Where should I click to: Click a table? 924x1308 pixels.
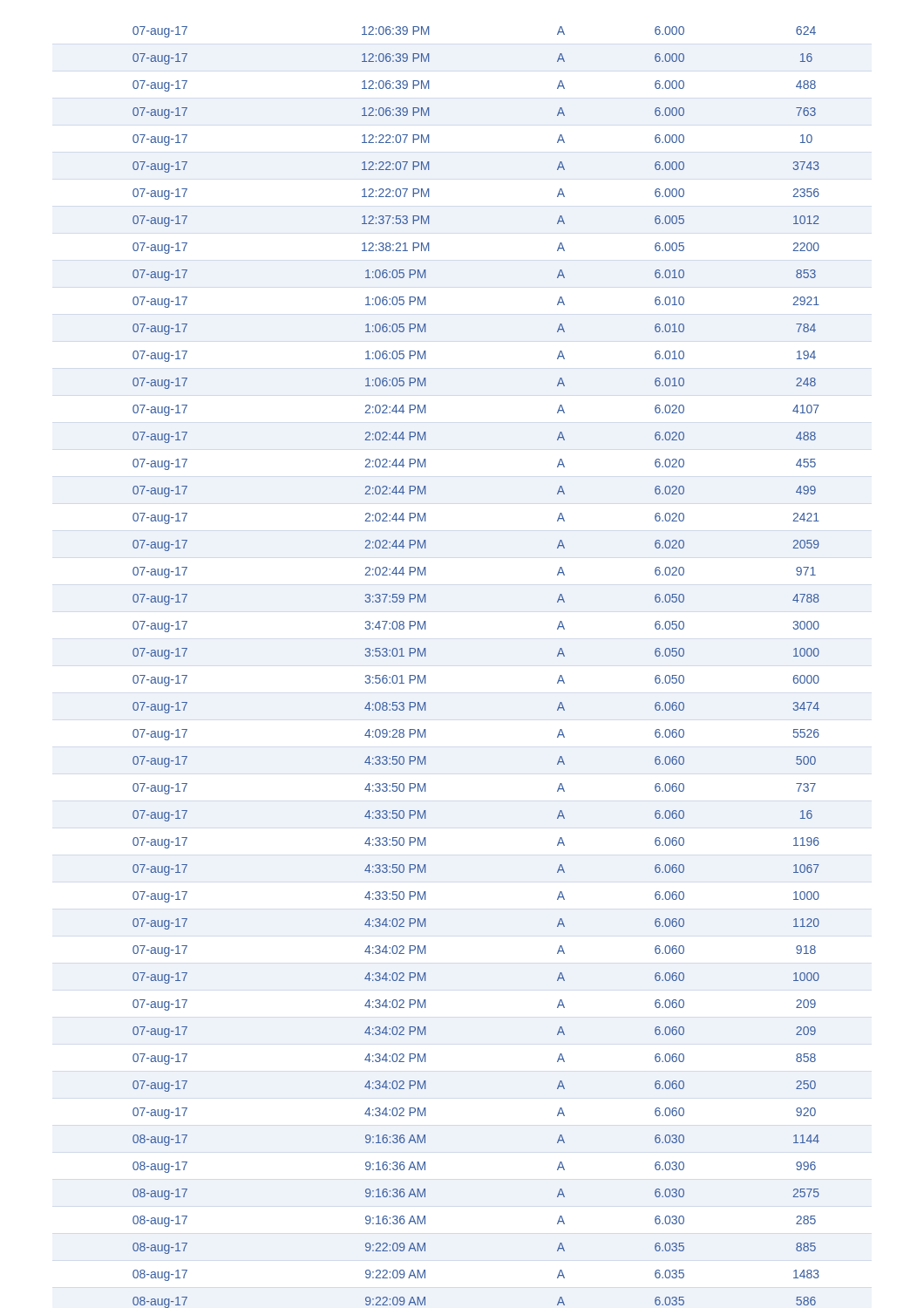[x=462, y=663]
